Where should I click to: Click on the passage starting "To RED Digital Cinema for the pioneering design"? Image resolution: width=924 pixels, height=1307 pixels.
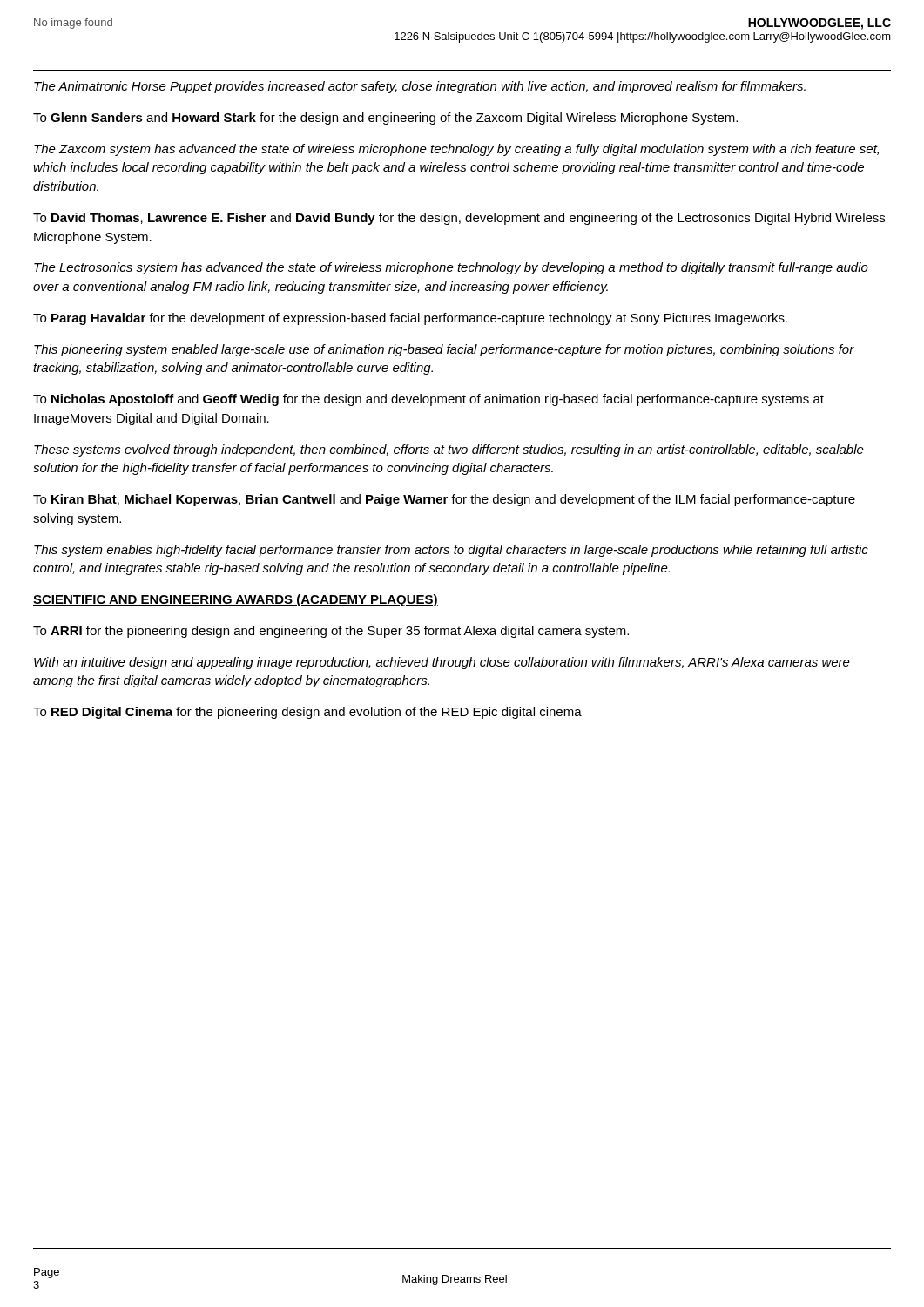click(x=307, y=711)
